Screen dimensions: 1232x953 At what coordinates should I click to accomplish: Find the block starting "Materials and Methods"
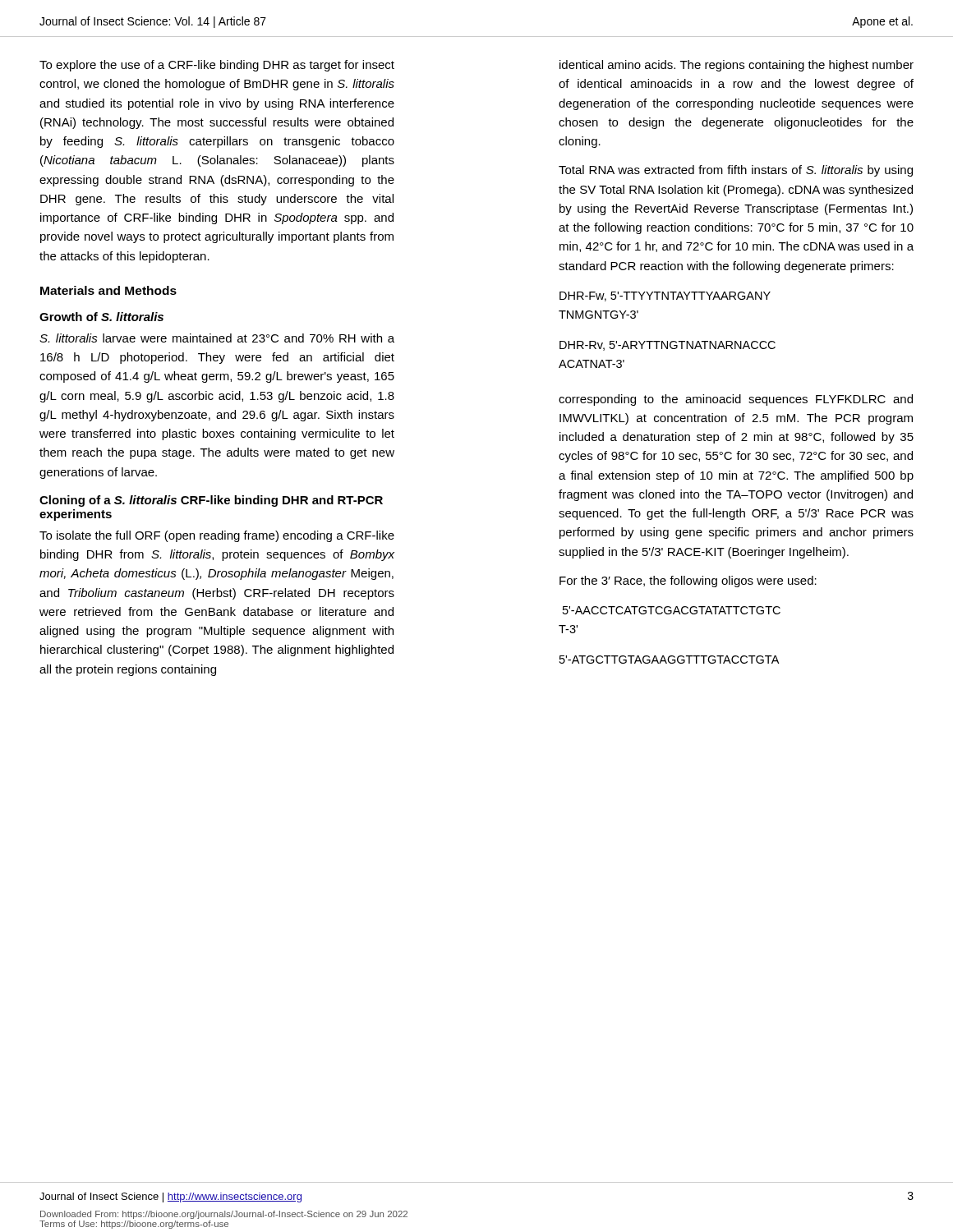pos(108,290)
